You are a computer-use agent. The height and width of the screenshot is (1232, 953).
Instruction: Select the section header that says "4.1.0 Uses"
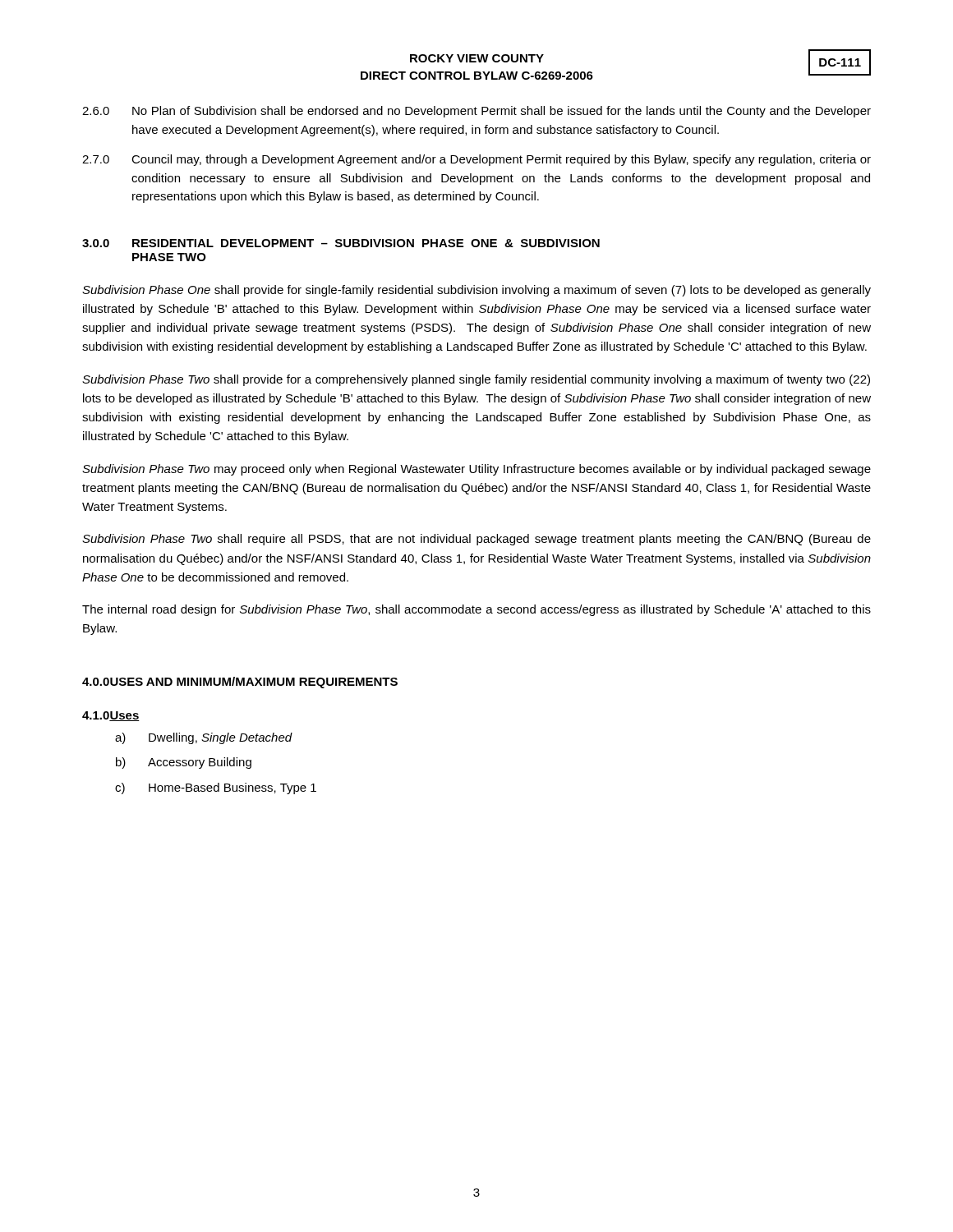[x=111, y=716]
